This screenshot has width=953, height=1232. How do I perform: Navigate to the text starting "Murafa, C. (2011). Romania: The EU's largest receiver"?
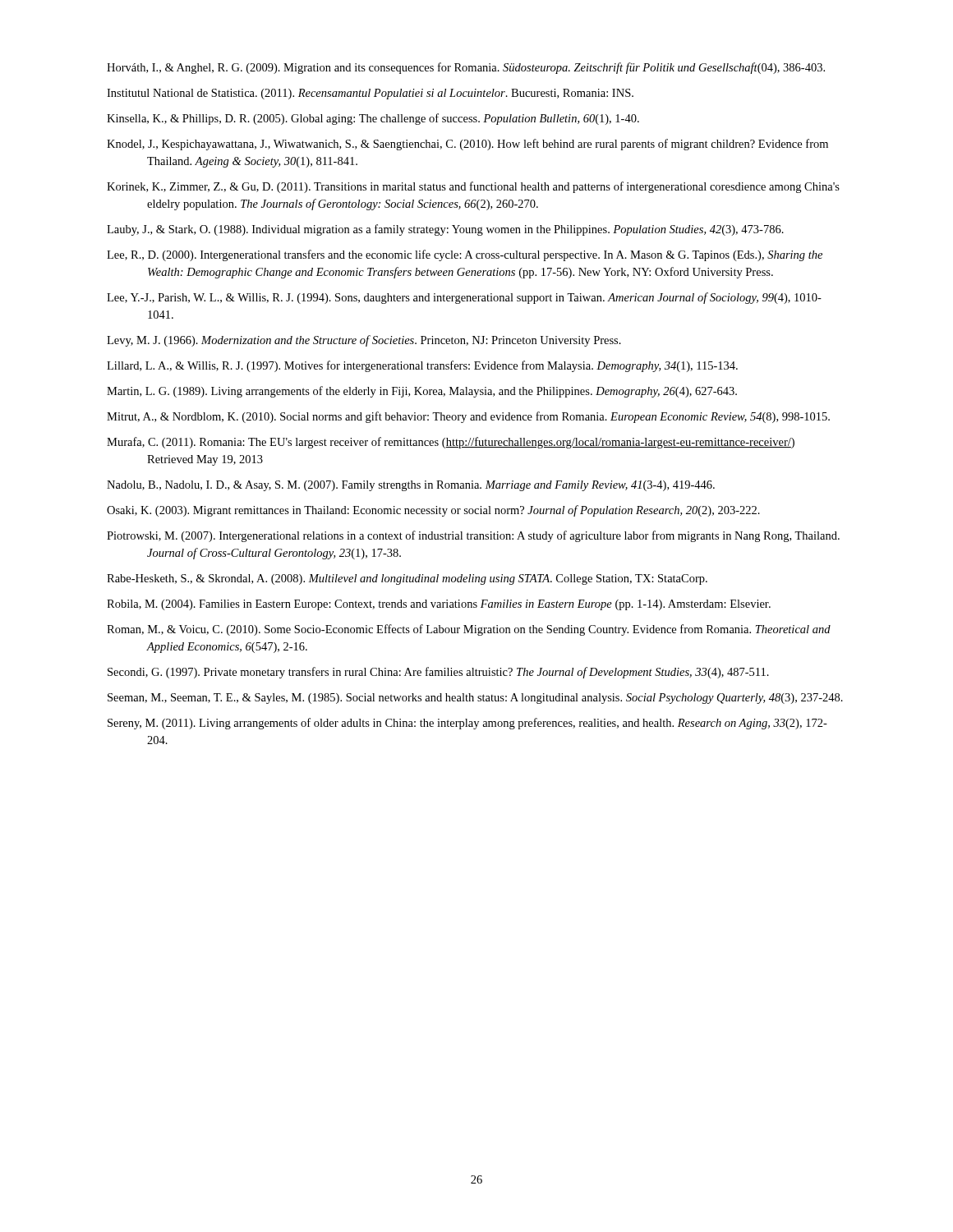click(452, 451)
